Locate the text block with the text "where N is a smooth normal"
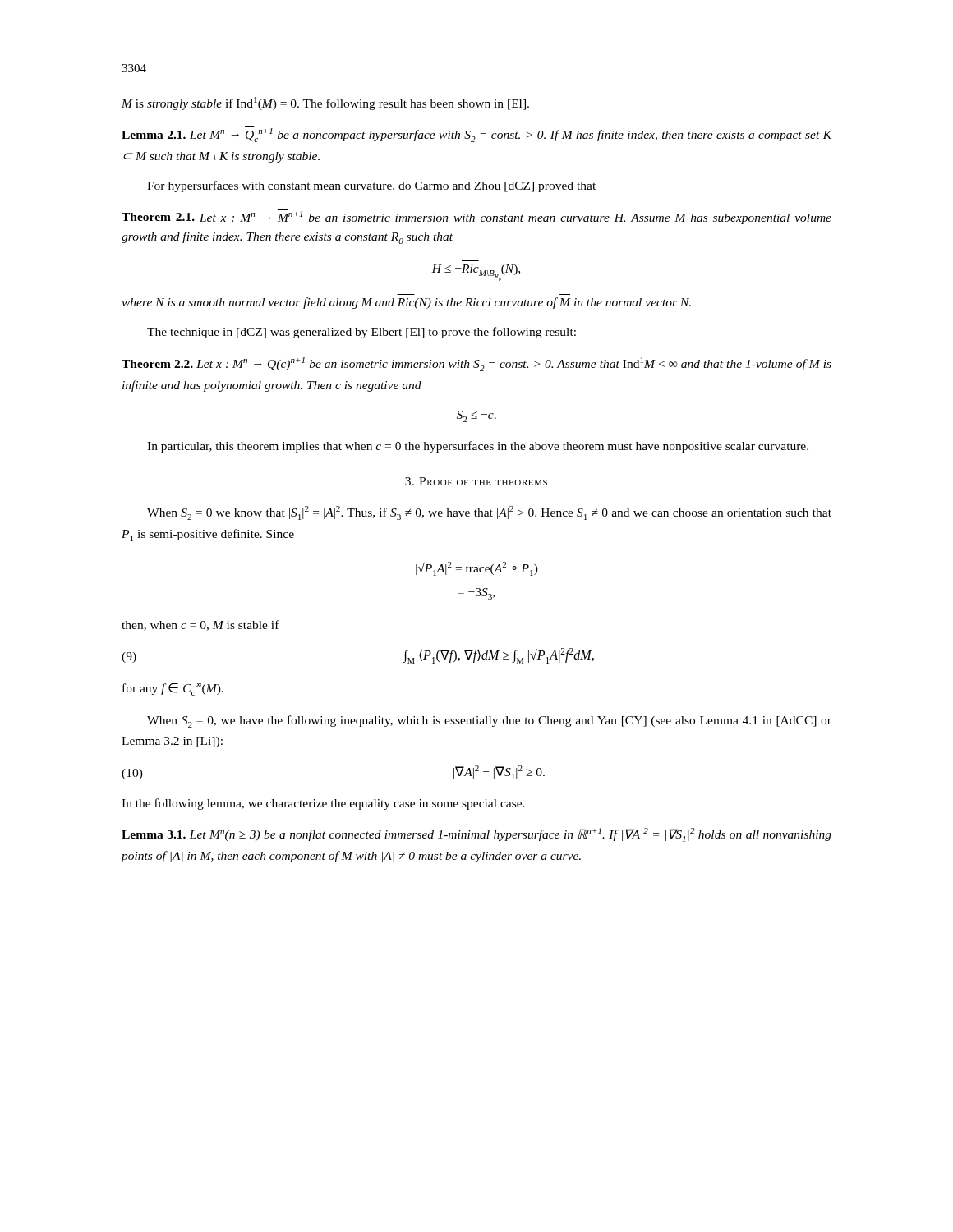The height and width of the screenshot is (1232, 953). point(407,302)
